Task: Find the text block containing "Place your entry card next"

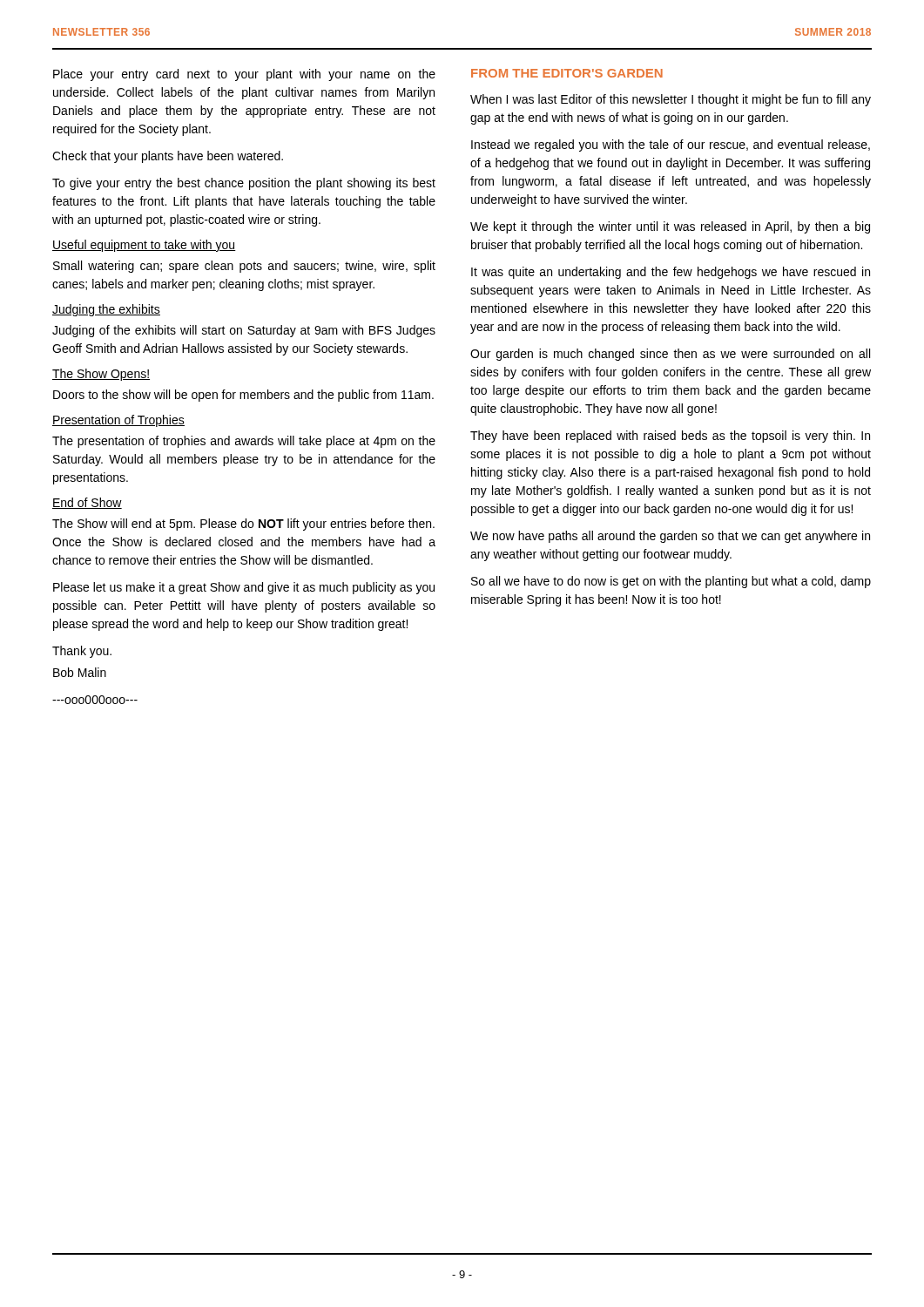Action: pos(244,102)
